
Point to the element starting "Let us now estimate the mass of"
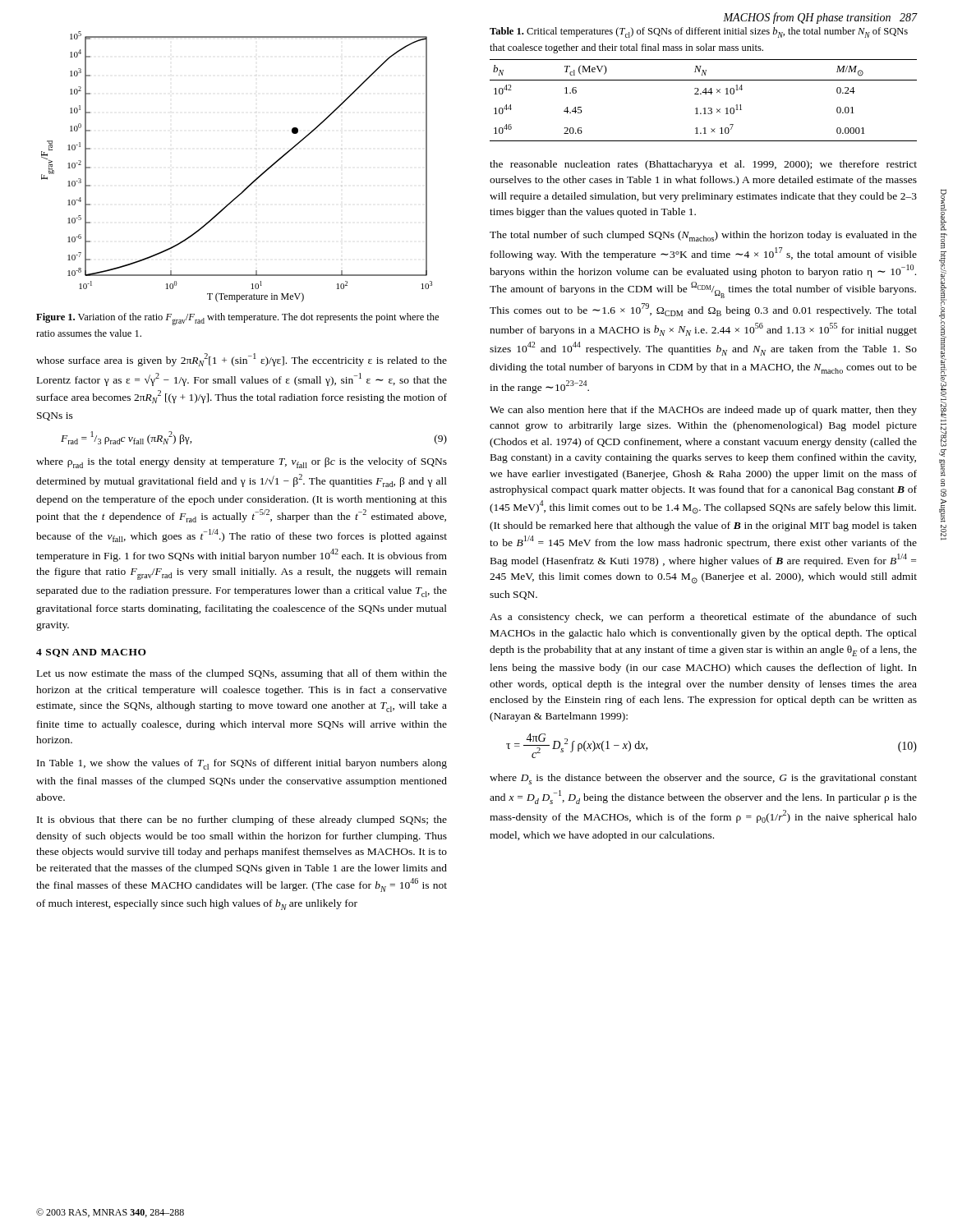(x=242, y=706)
